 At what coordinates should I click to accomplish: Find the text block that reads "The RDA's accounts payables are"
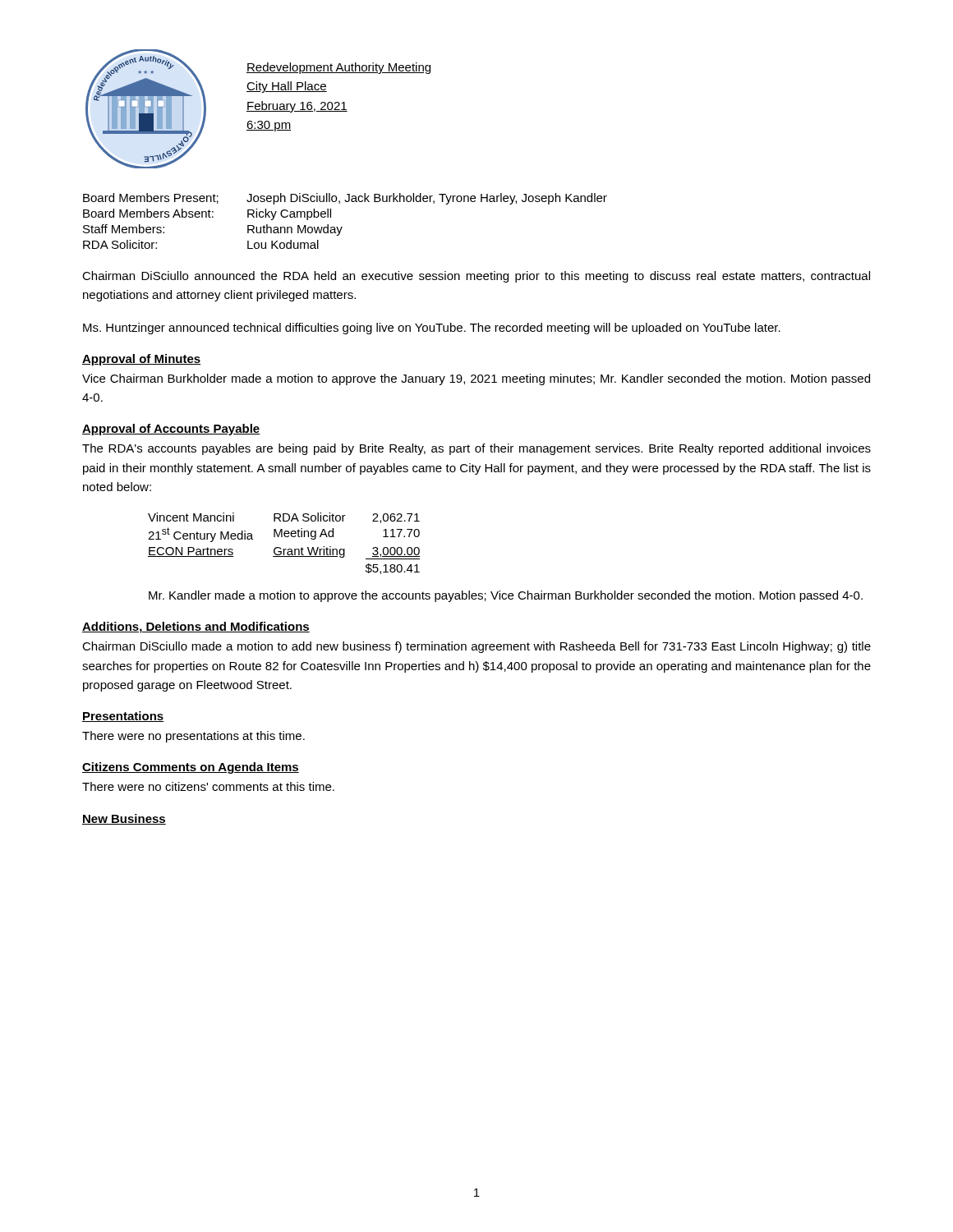(x=476, y=467)
